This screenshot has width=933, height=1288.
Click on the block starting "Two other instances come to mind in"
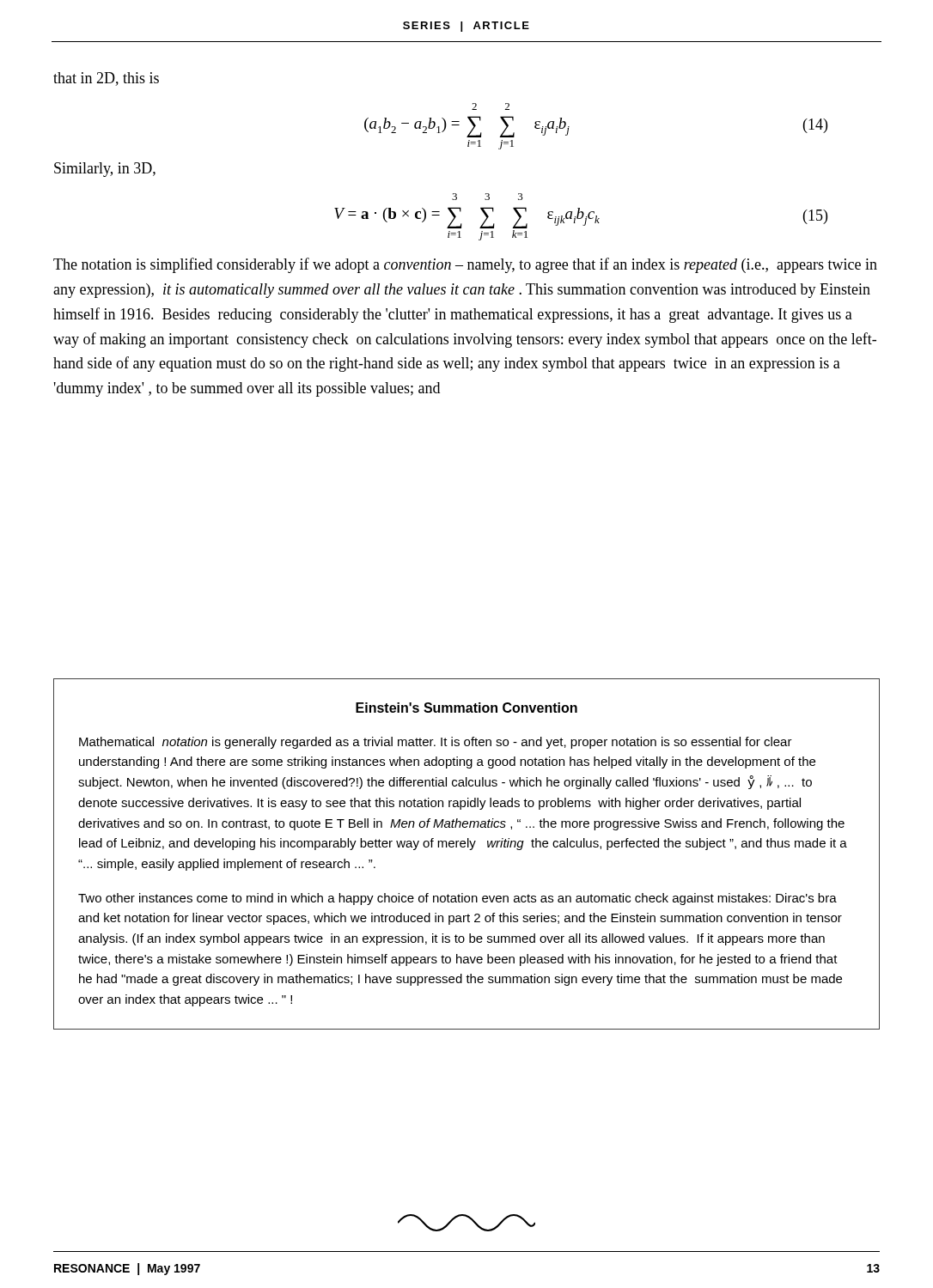[460, 948]
